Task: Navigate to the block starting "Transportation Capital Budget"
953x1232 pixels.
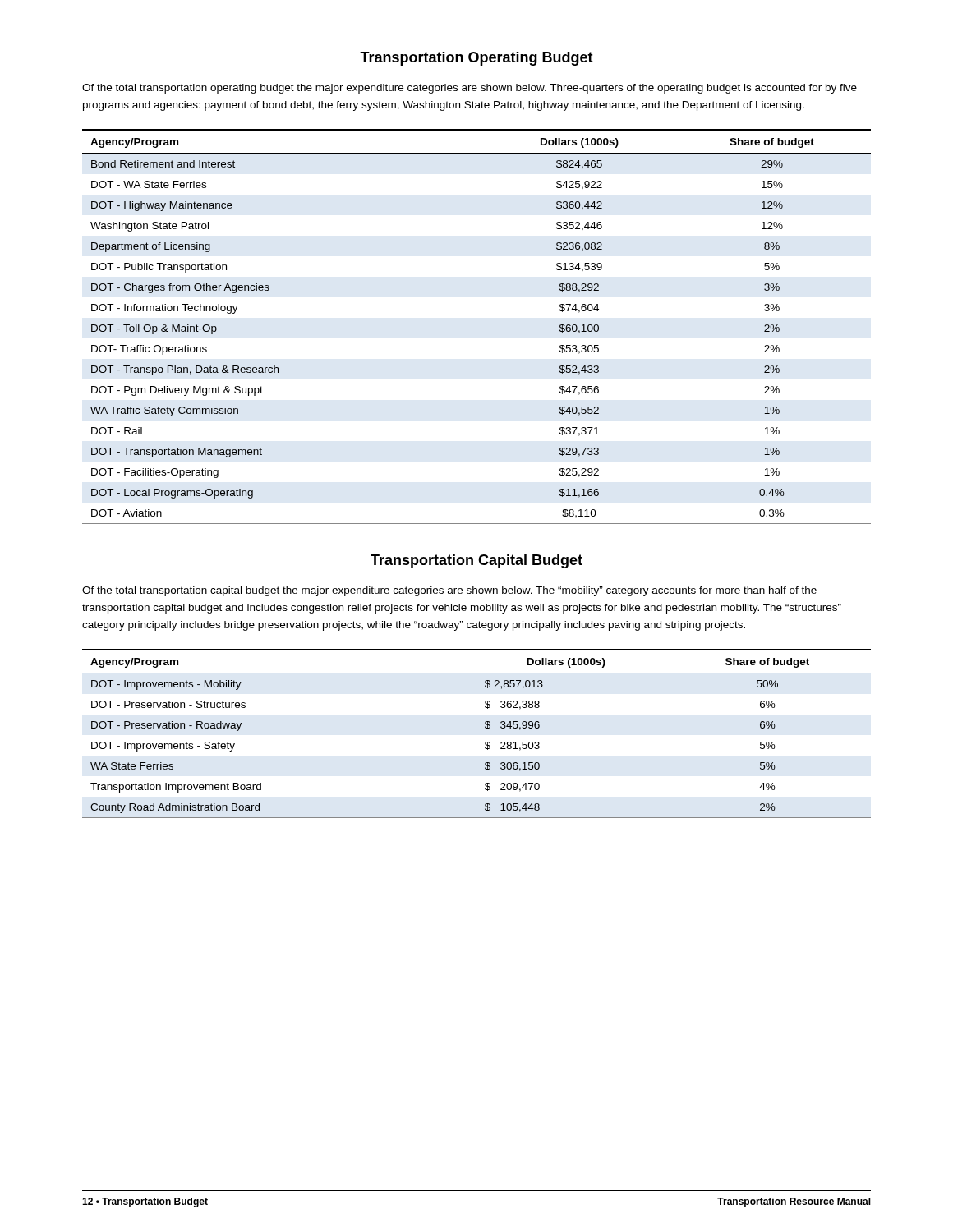Action: point(476,560)
